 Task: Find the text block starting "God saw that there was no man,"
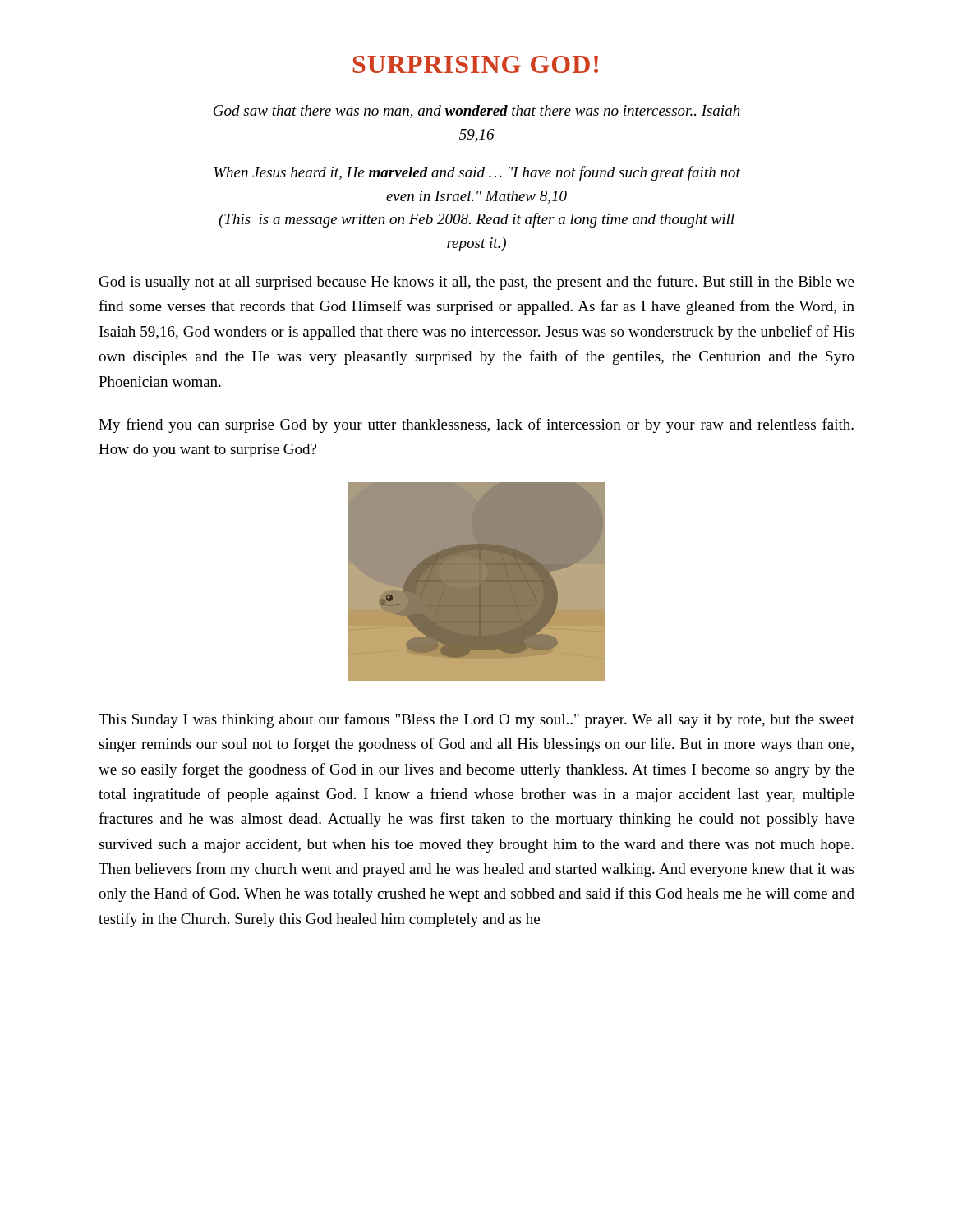476,122
